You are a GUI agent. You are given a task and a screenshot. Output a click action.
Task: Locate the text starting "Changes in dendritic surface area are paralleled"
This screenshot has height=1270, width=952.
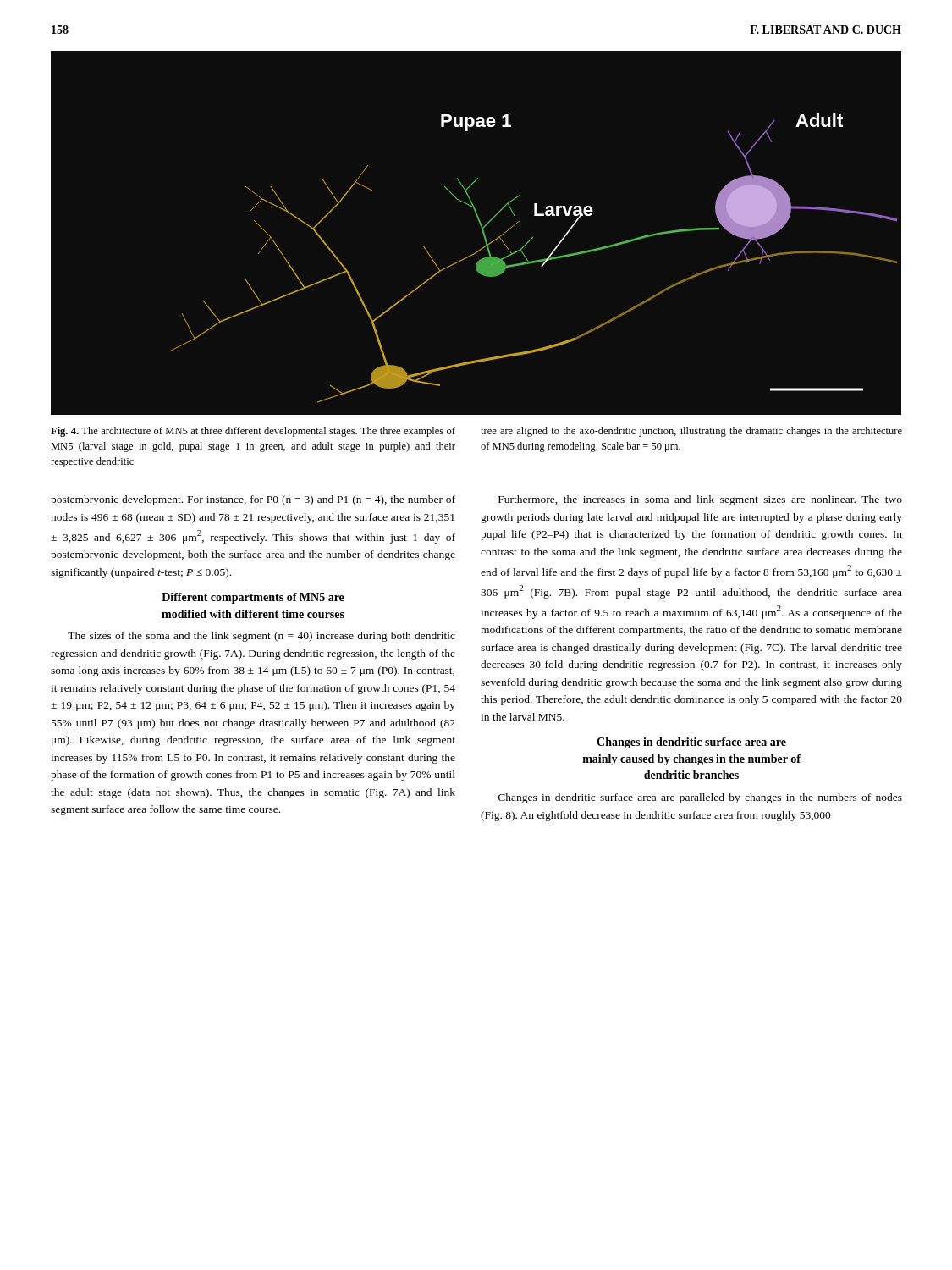tap(691, 806)
